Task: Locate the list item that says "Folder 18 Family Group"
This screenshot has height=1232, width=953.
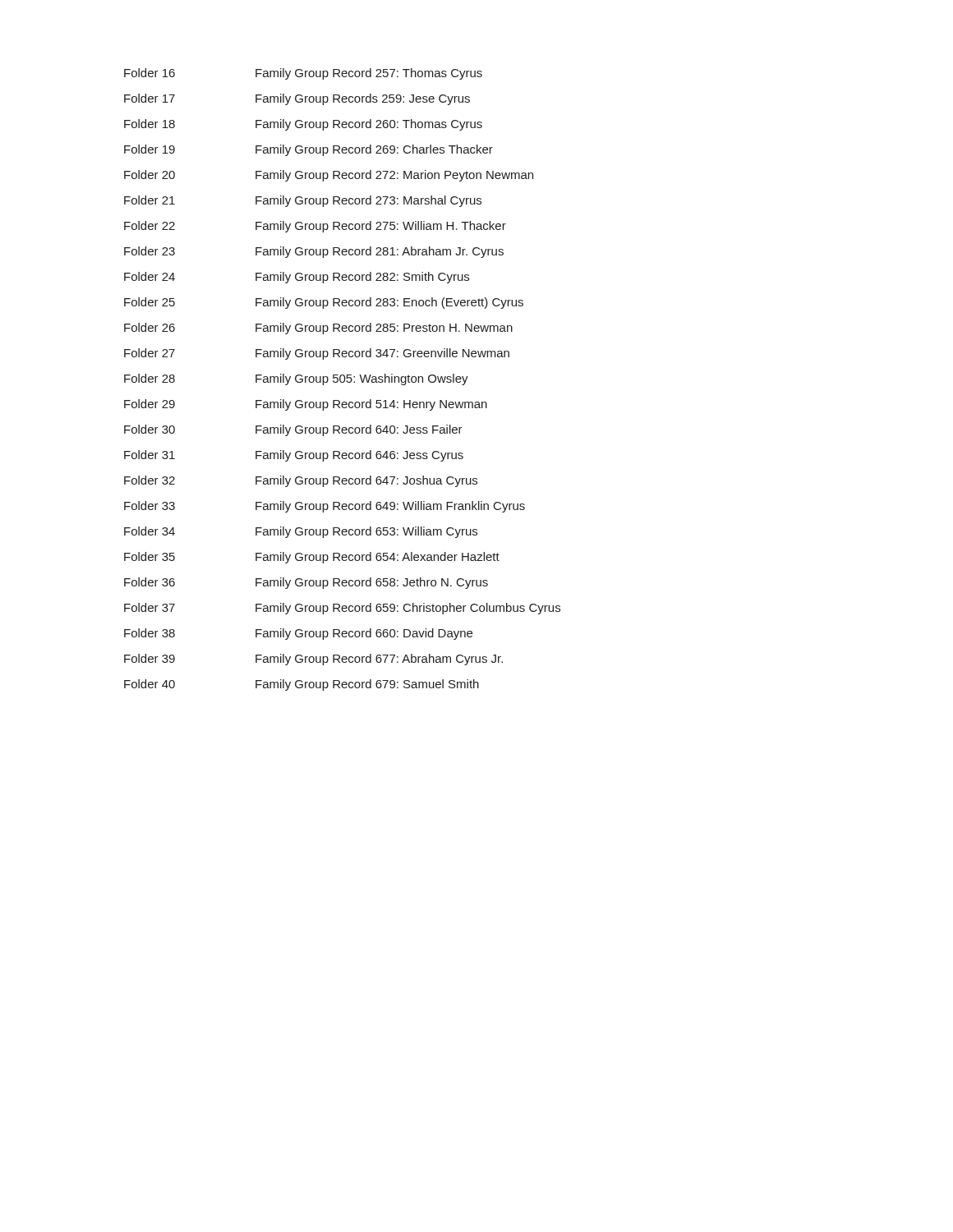Action: [476, 124]
